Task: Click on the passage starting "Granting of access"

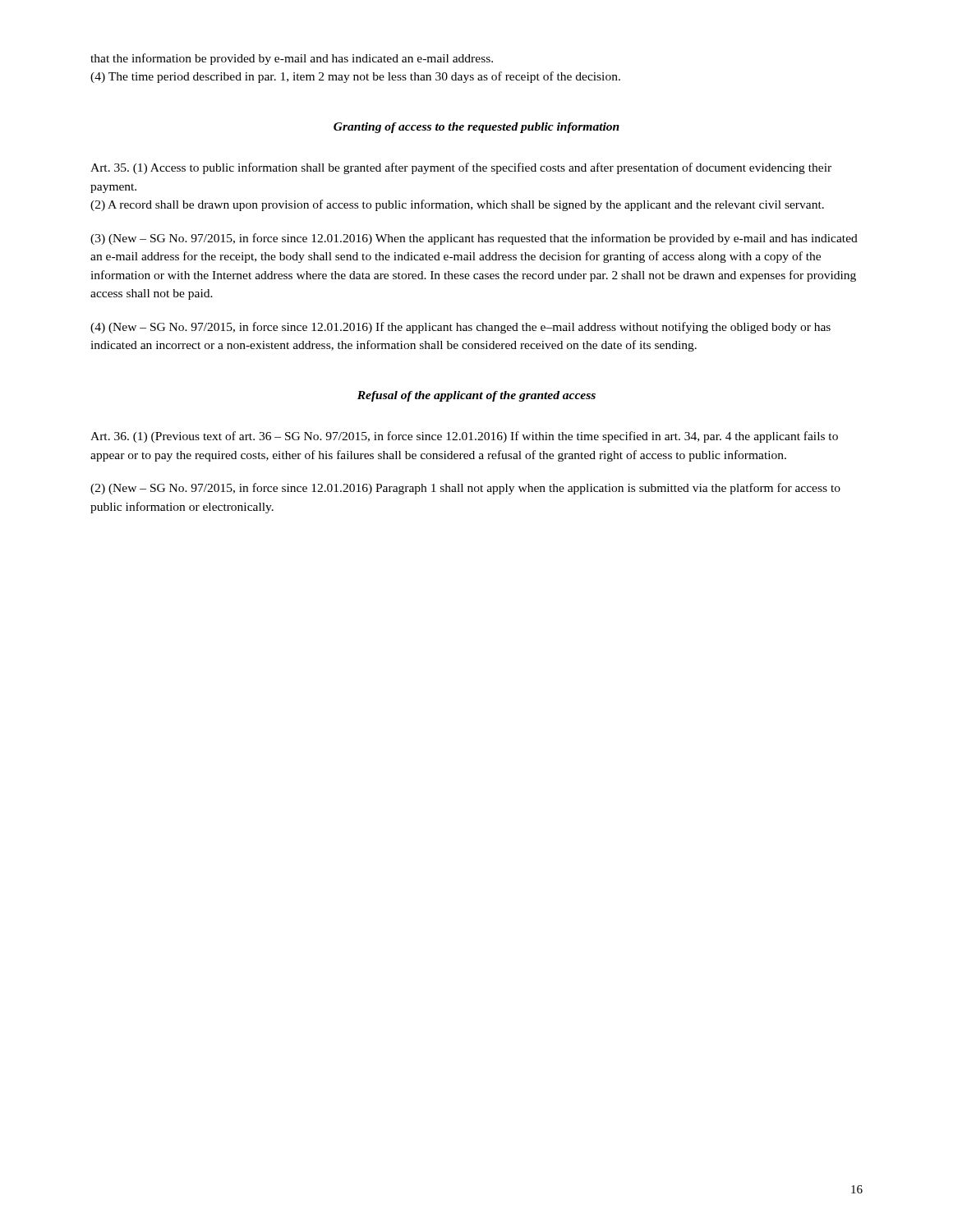Action: click(x=476, y=126)
